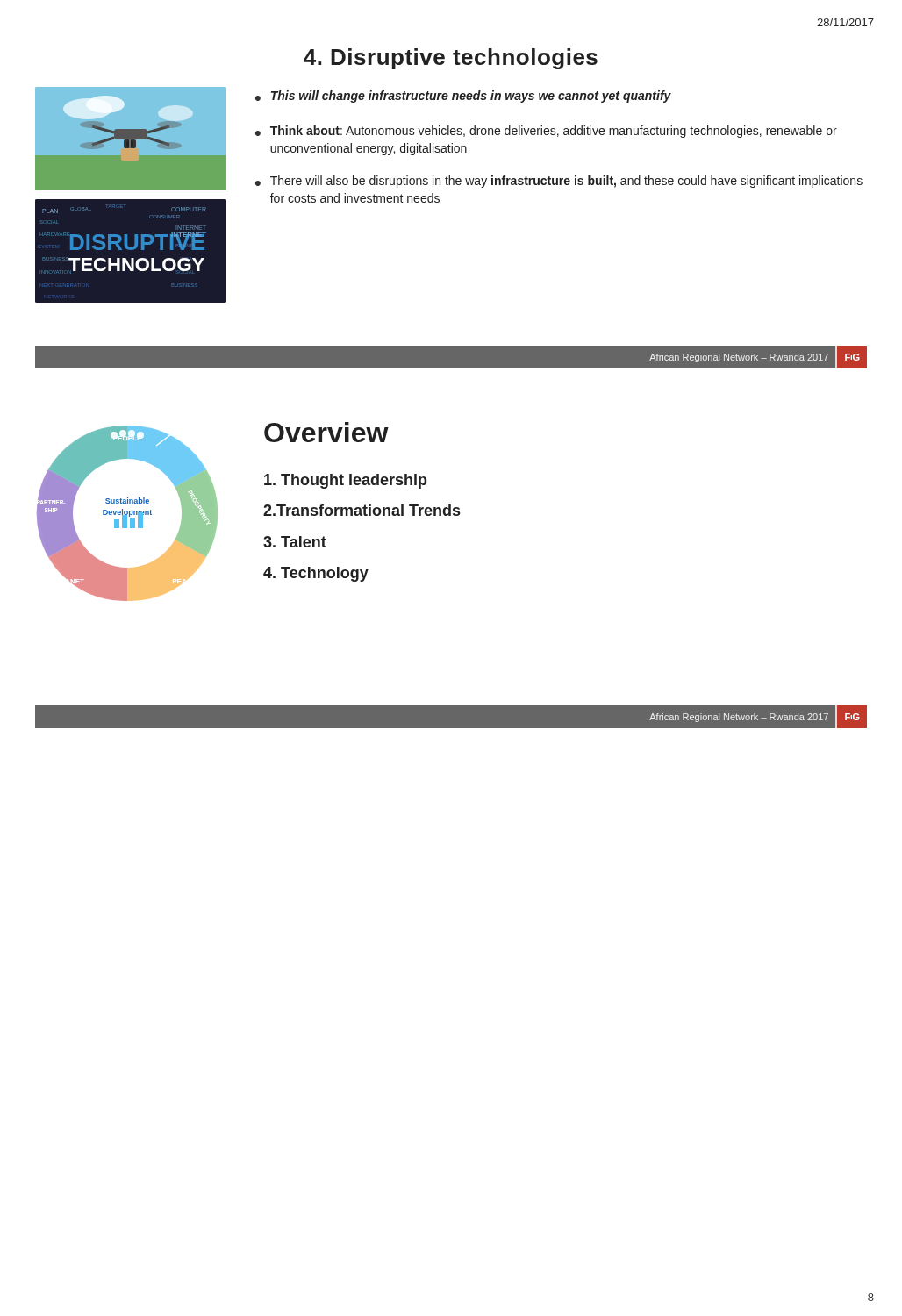Locate the photo
The height and width of the screenshot is (1316, 902).
point(136,139)
